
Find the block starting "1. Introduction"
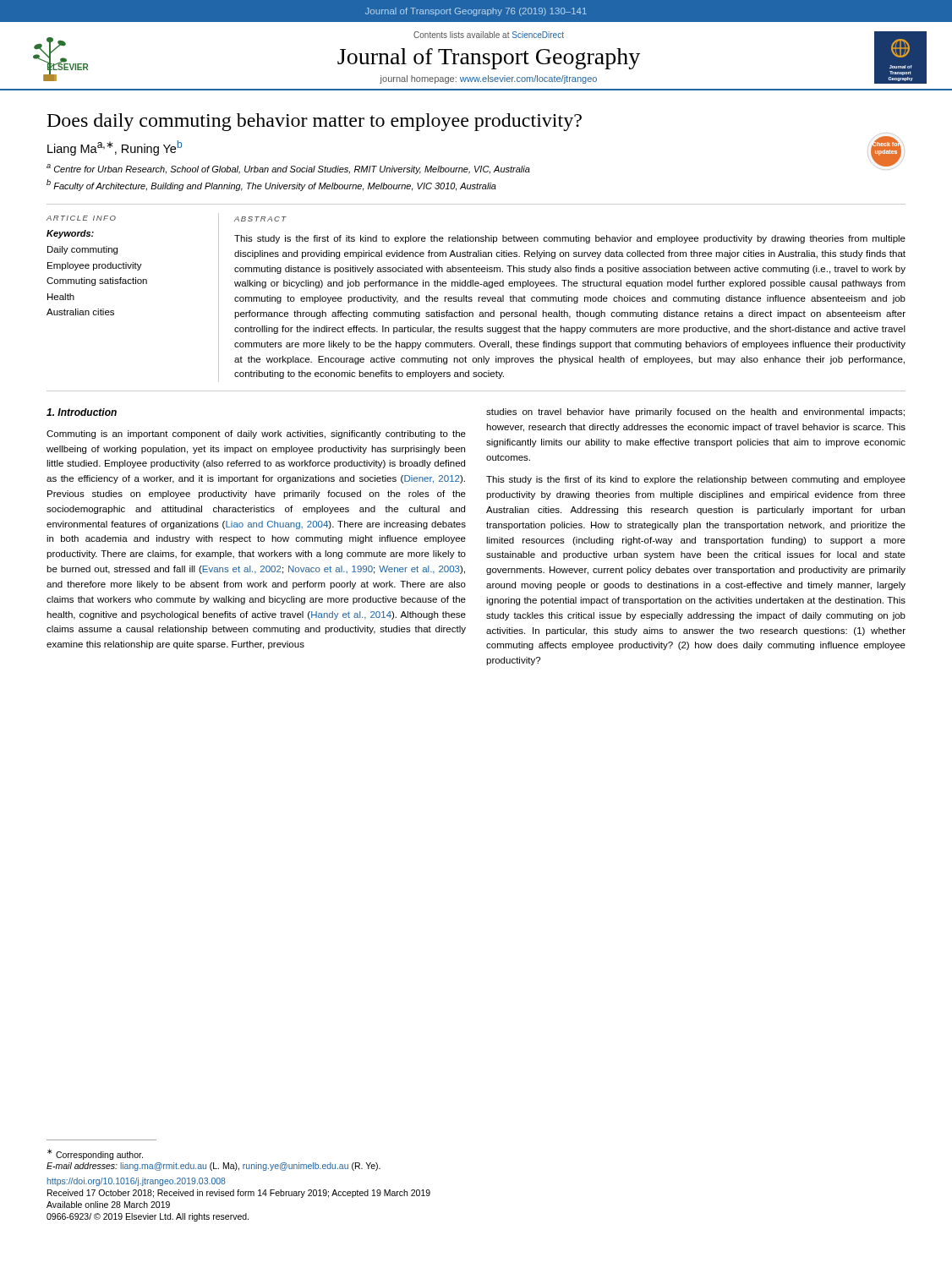tap(82, 413)
